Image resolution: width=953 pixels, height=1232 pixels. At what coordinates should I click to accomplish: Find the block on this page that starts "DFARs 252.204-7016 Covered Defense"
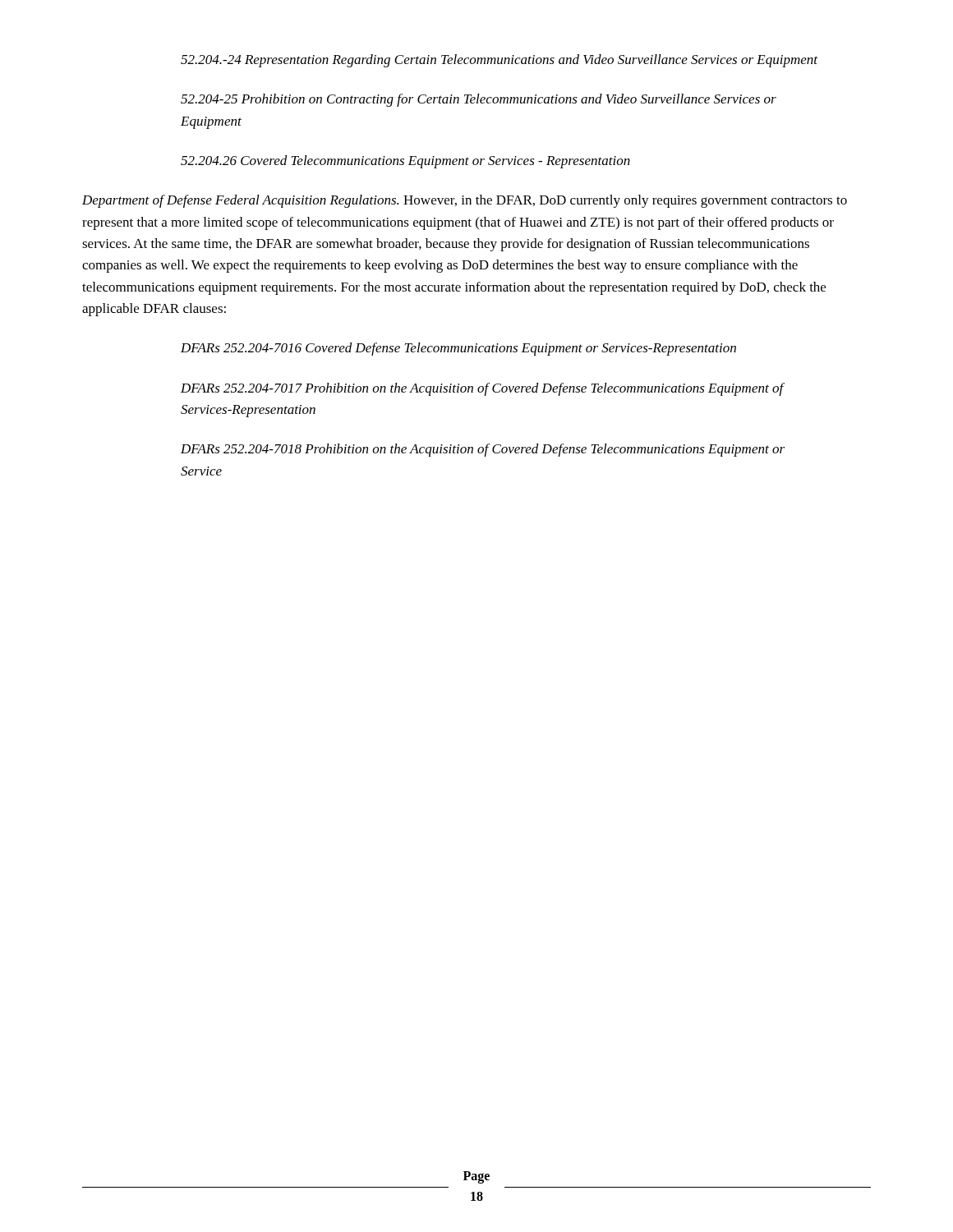tap(459, 348)
